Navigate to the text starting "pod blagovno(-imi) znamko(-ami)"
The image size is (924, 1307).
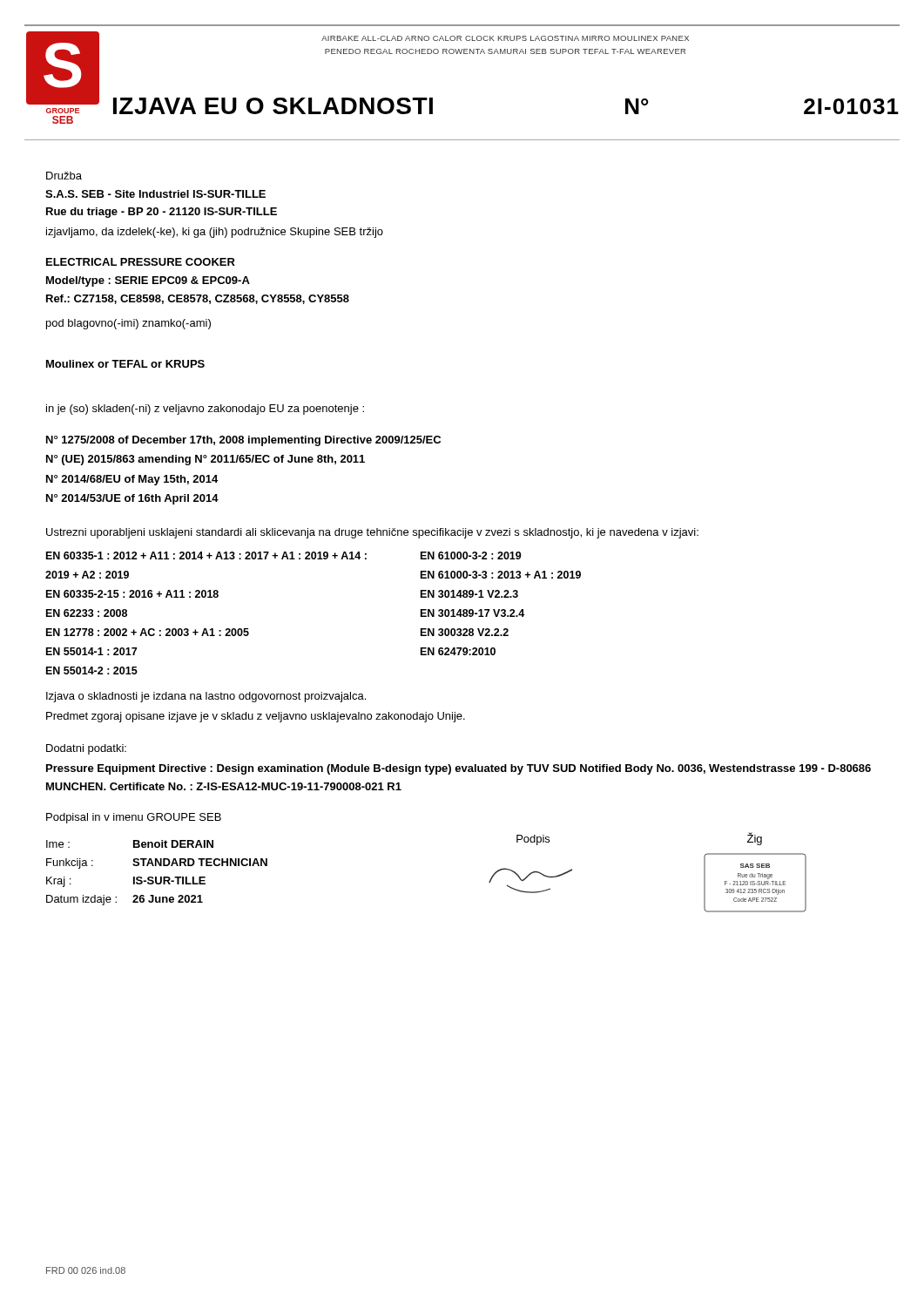point(128,323)
